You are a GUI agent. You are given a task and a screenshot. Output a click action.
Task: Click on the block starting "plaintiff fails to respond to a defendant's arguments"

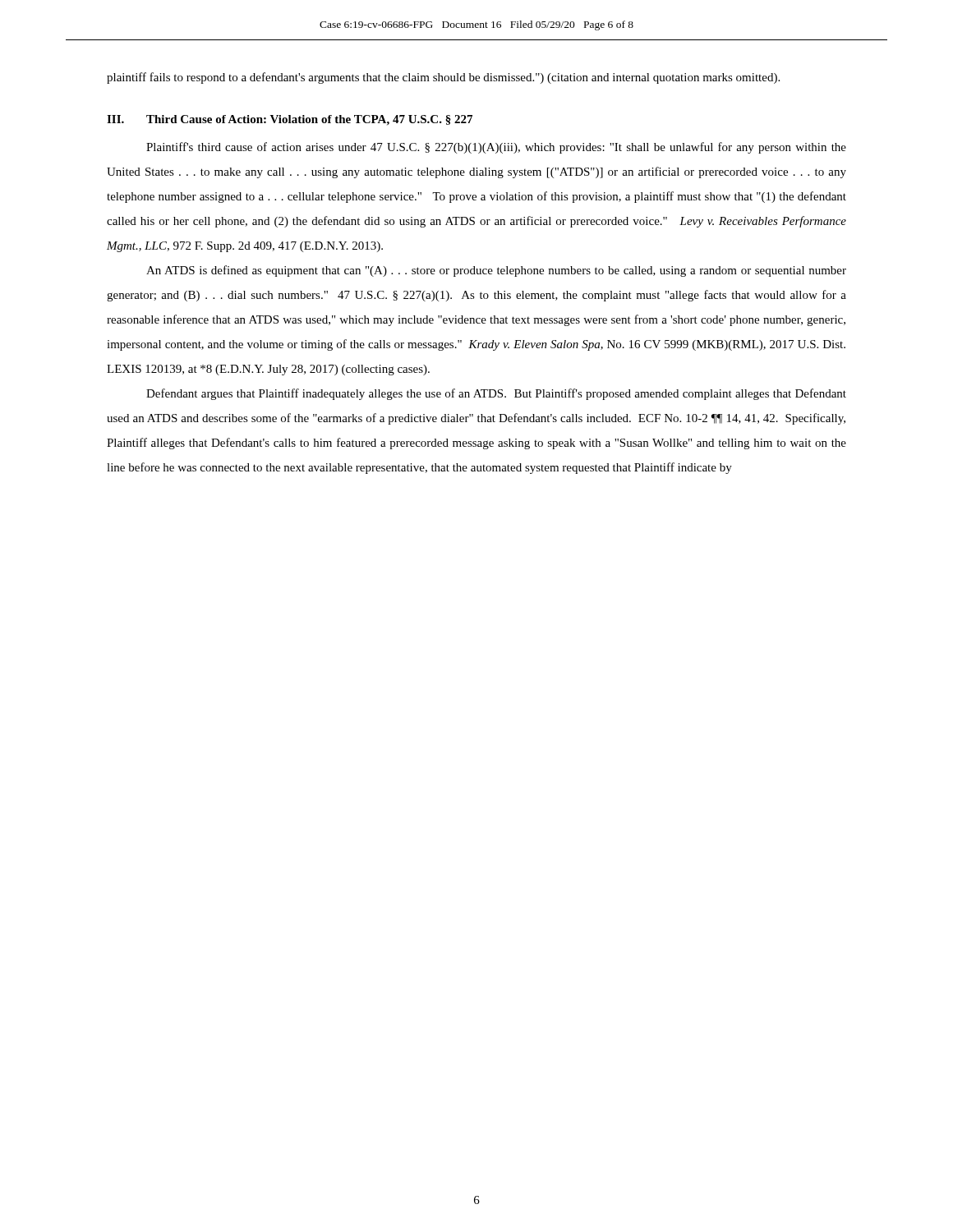click(444, 77)
